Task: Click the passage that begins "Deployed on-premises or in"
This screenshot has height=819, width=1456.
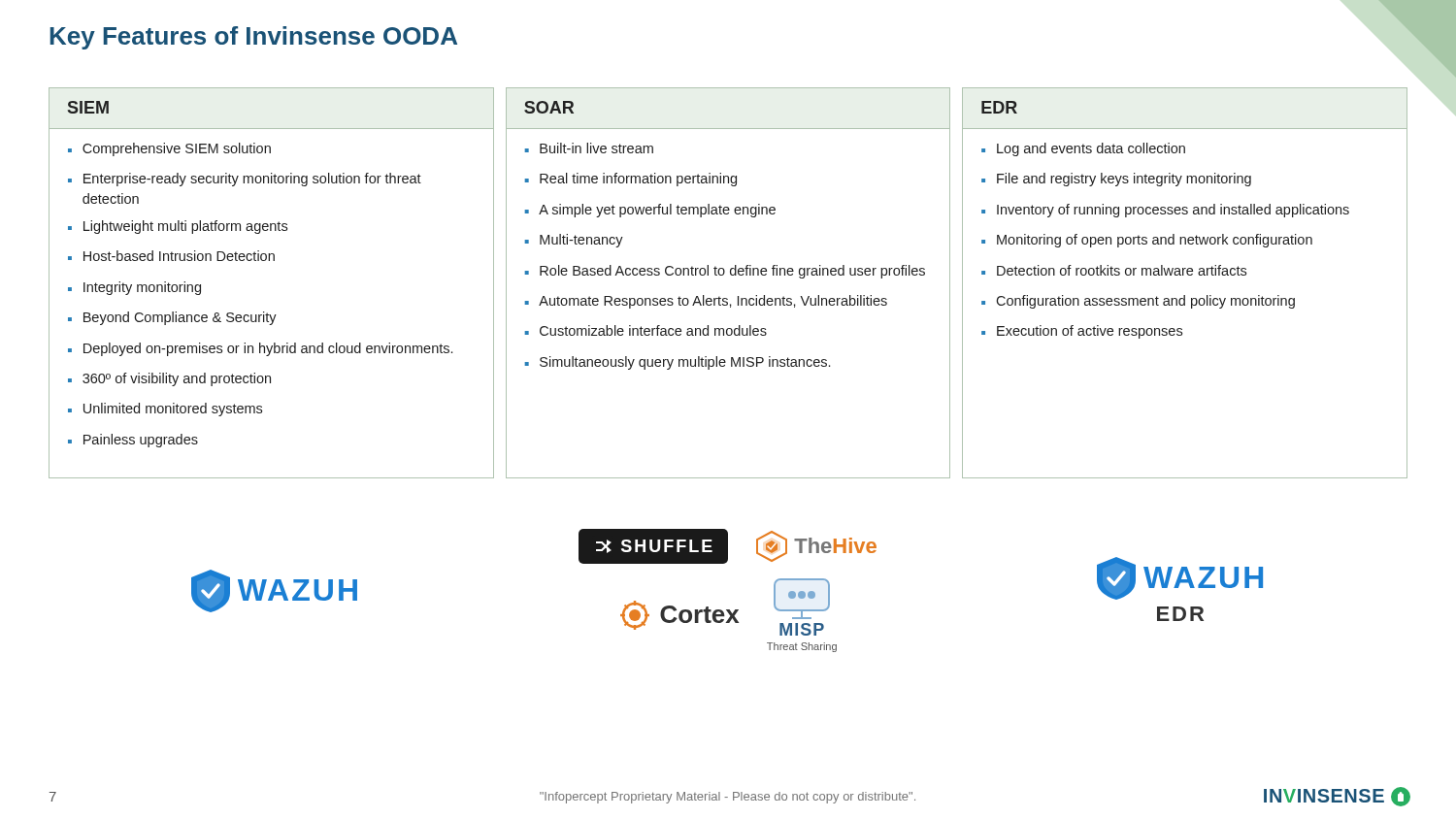Action: tap(268, 348)
